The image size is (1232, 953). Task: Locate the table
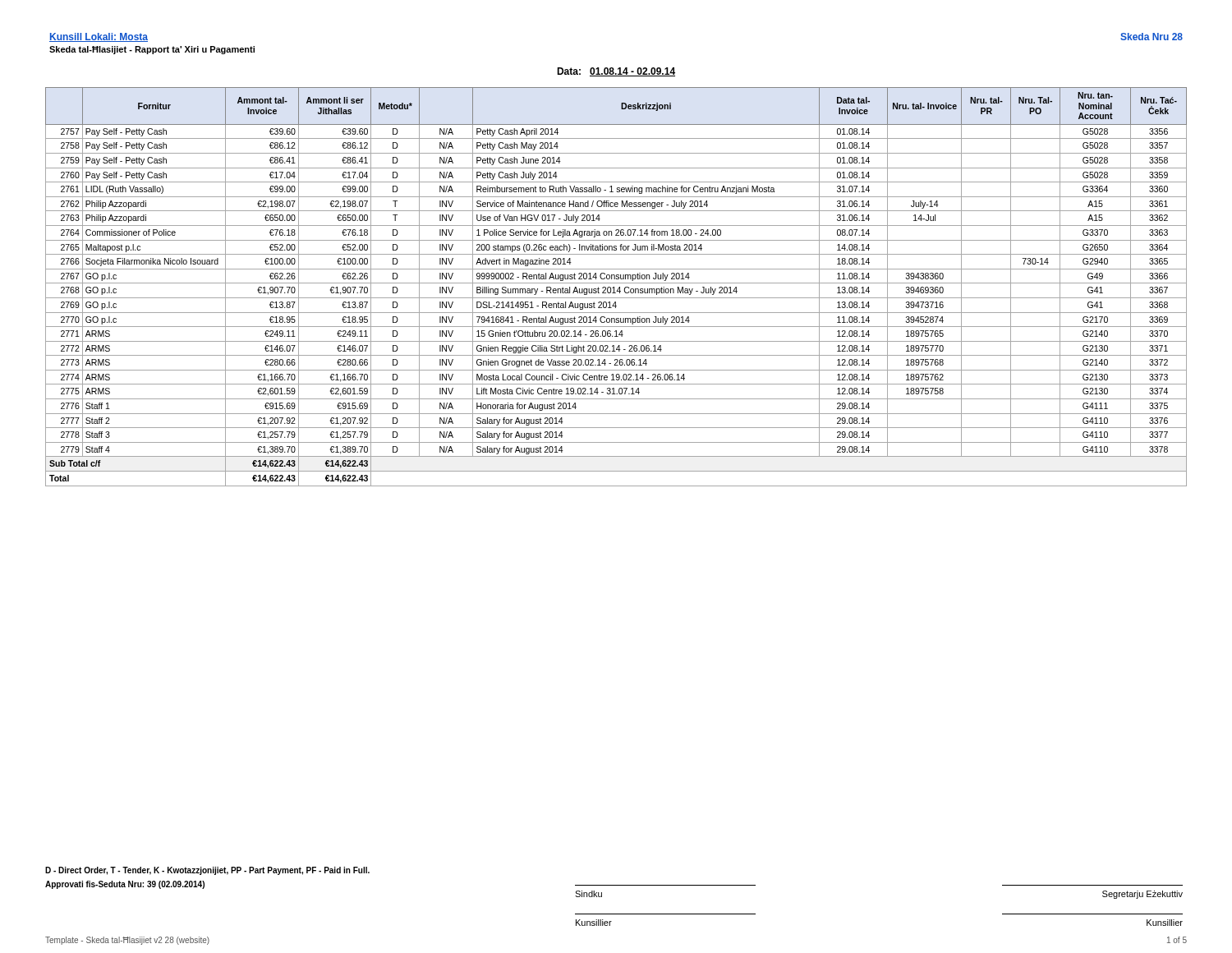tap(616, 287)
